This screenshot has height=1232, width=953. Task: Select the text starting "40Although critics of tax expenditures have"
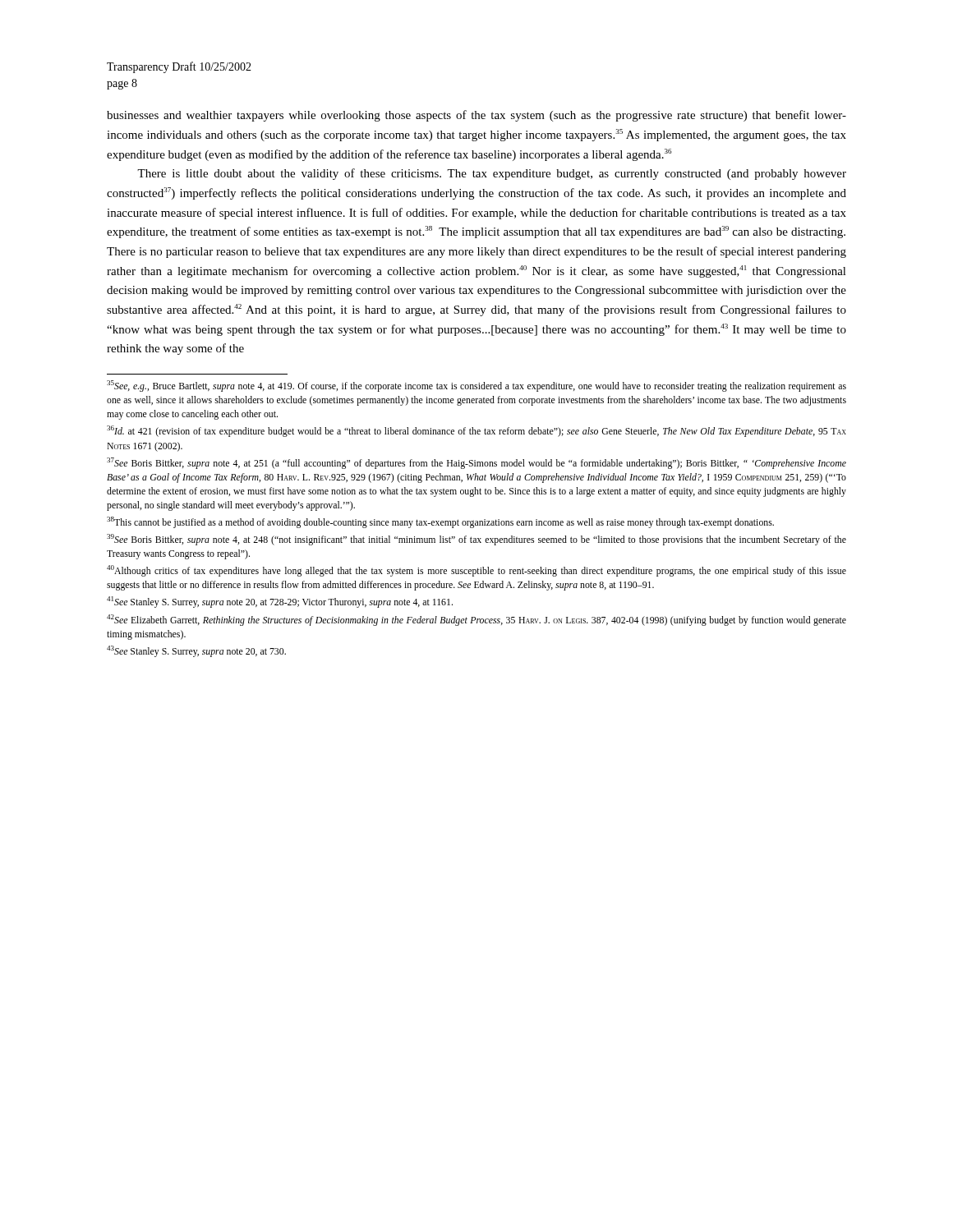click(x=476, y=578)
